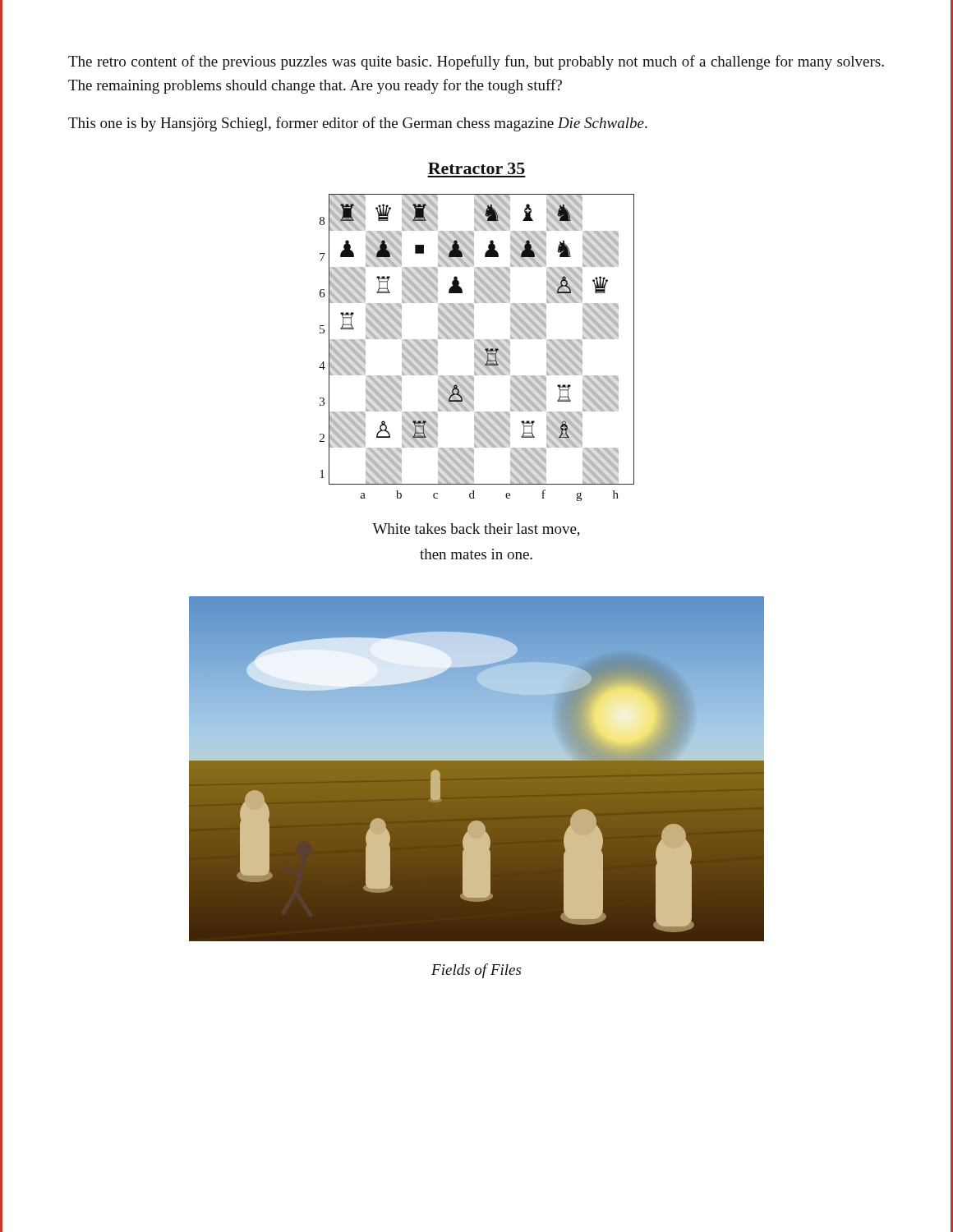Image resolution: width=953 pixels, height=1232 pixels.
Task: Locate the block starting "Retractor 35"
Action: (x=476, y=168)
